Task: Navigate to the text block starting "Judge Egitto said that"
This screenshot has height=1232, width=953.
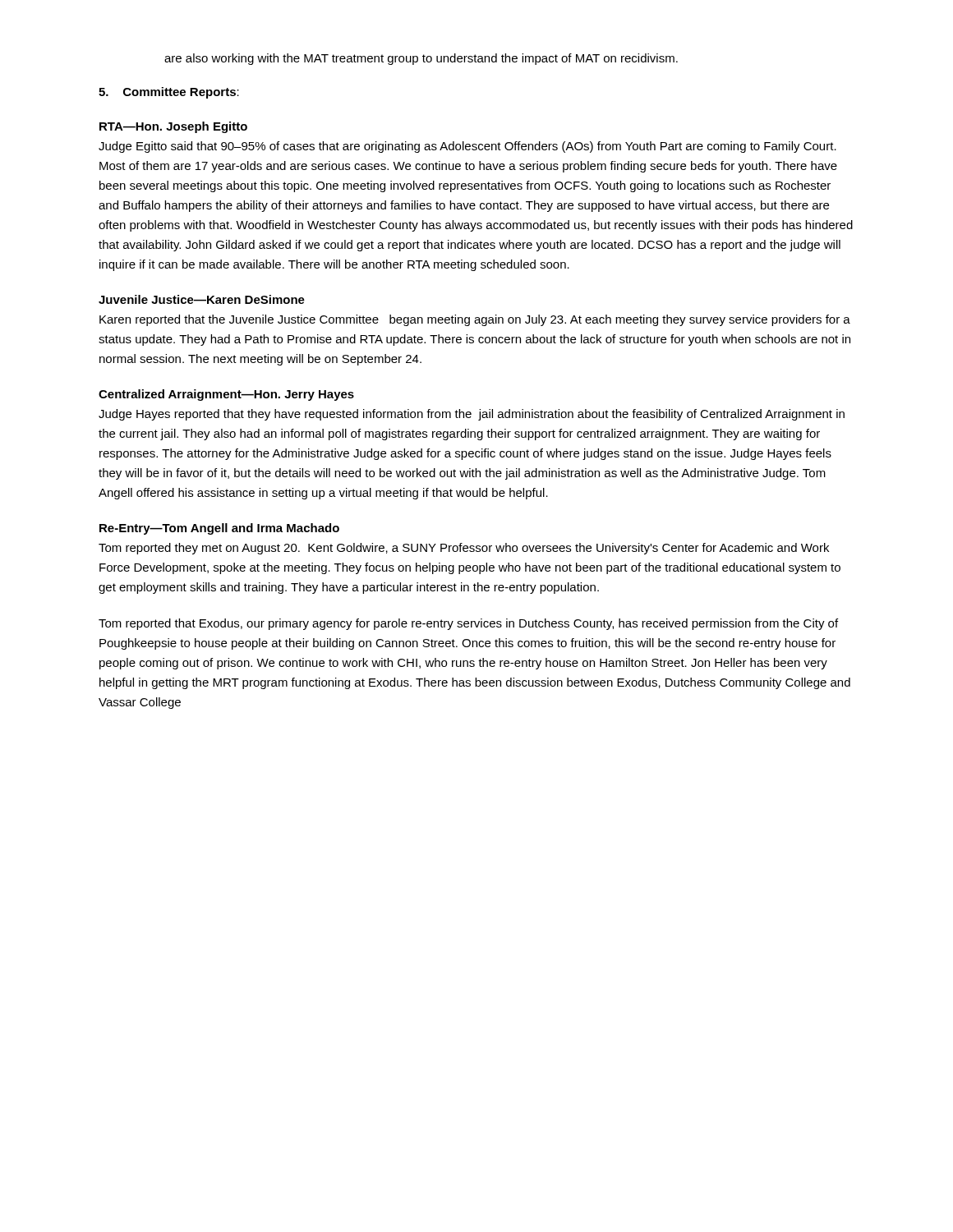Action: click(x=476, y=205)
